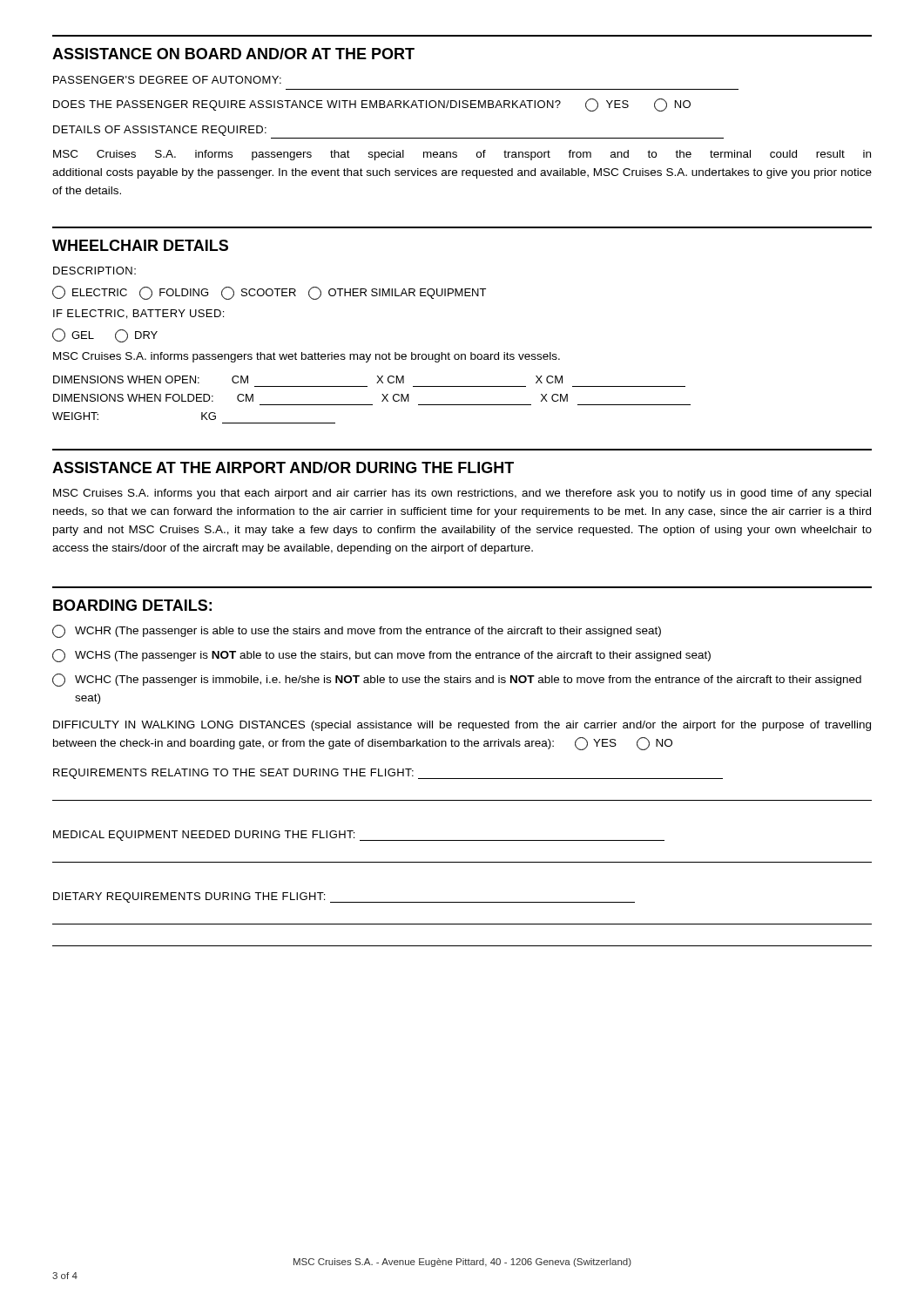924x1307 pixels.
Task: Select the text containing "IF ELECTRIC, BATTERY USED:"
Action: 139,313
